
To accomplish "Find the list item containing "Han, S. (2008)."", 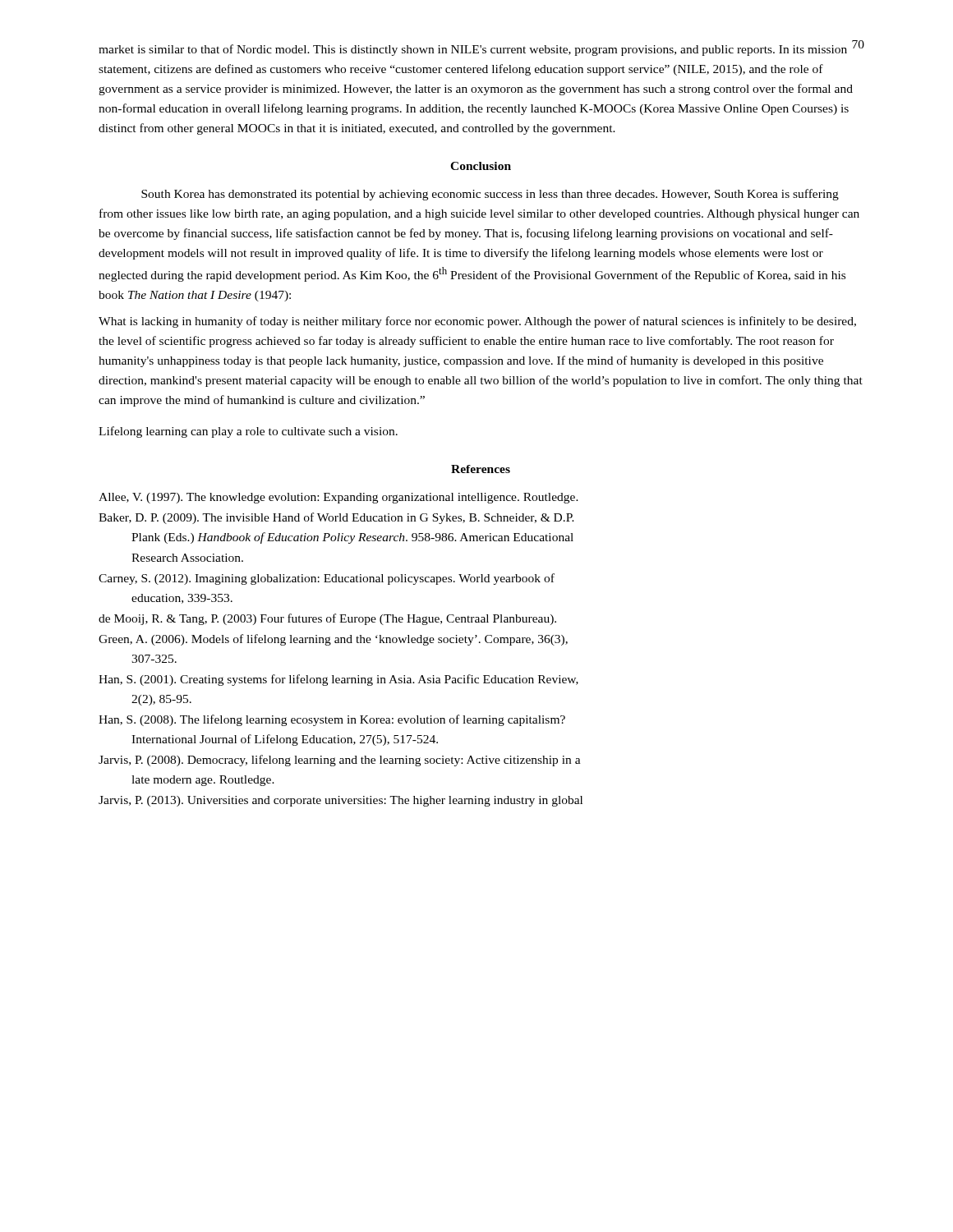I will coord(332,730).
